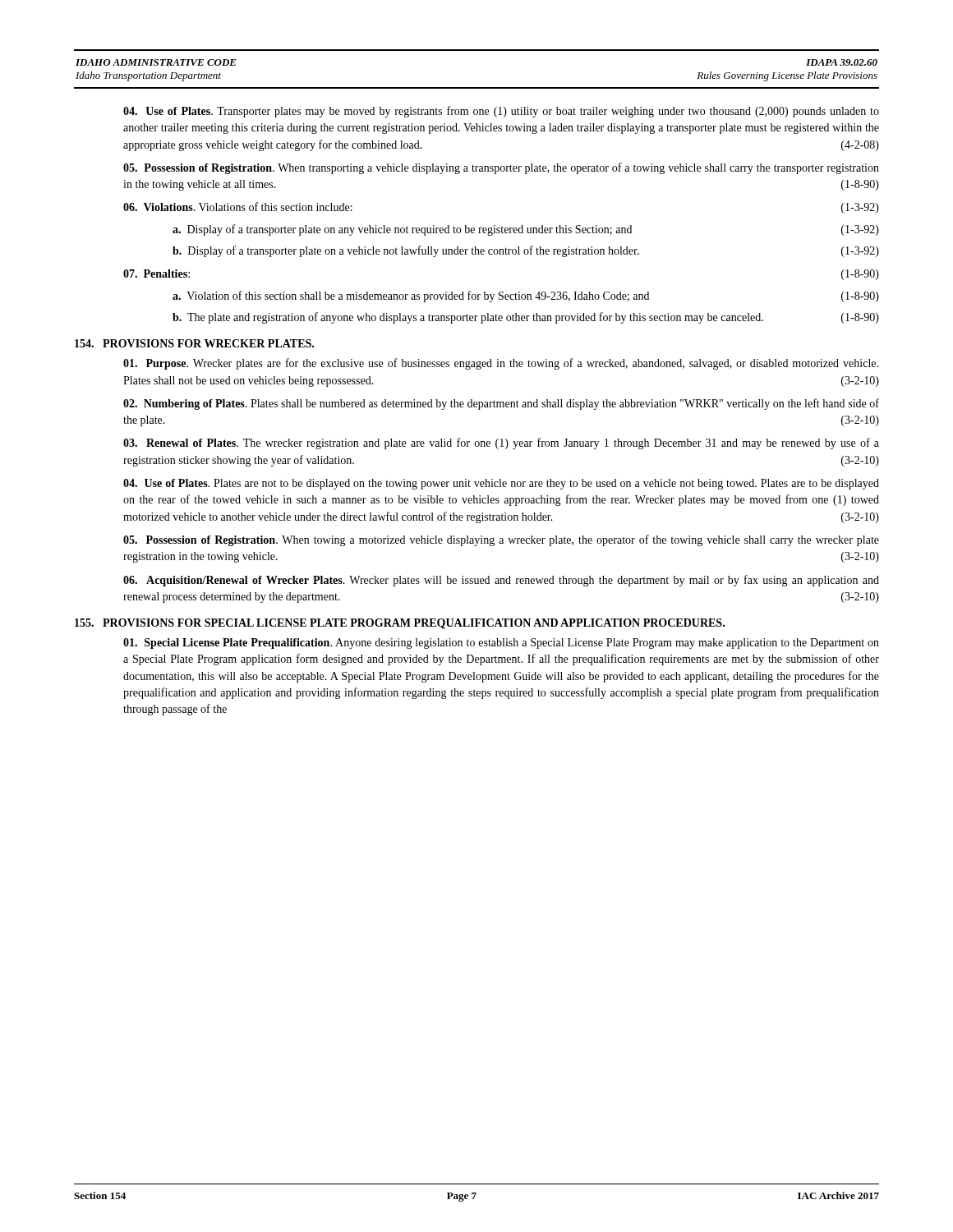Locate the section header with the text "154. PROVISIONS FOR WRECKER PLATES."
Screen dimensions: 1232x953
pyautogui.click(x=194, y=344)
